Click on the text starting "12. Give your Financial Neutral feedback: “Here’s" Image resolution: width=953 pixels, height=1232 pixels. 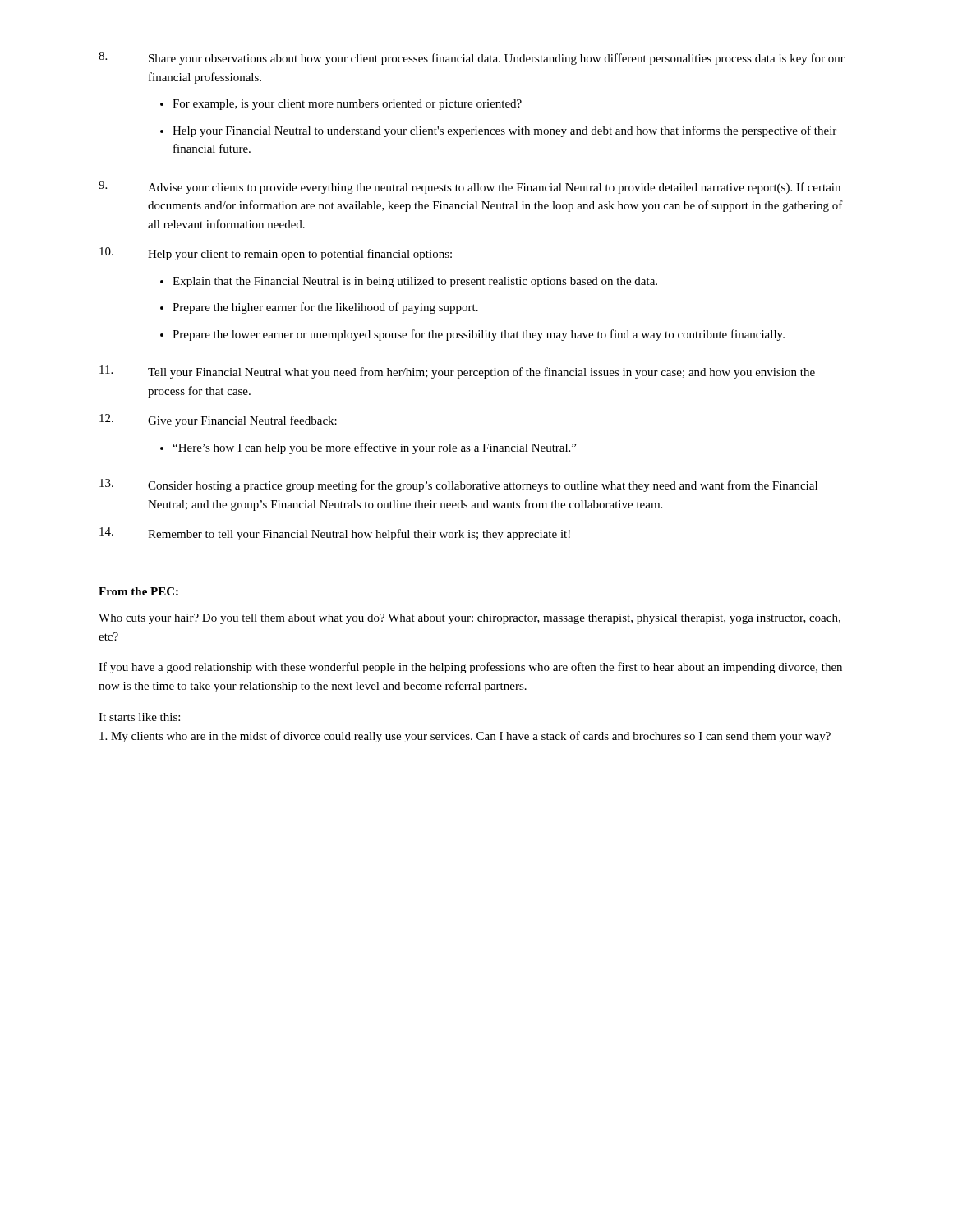click(476, 438)
